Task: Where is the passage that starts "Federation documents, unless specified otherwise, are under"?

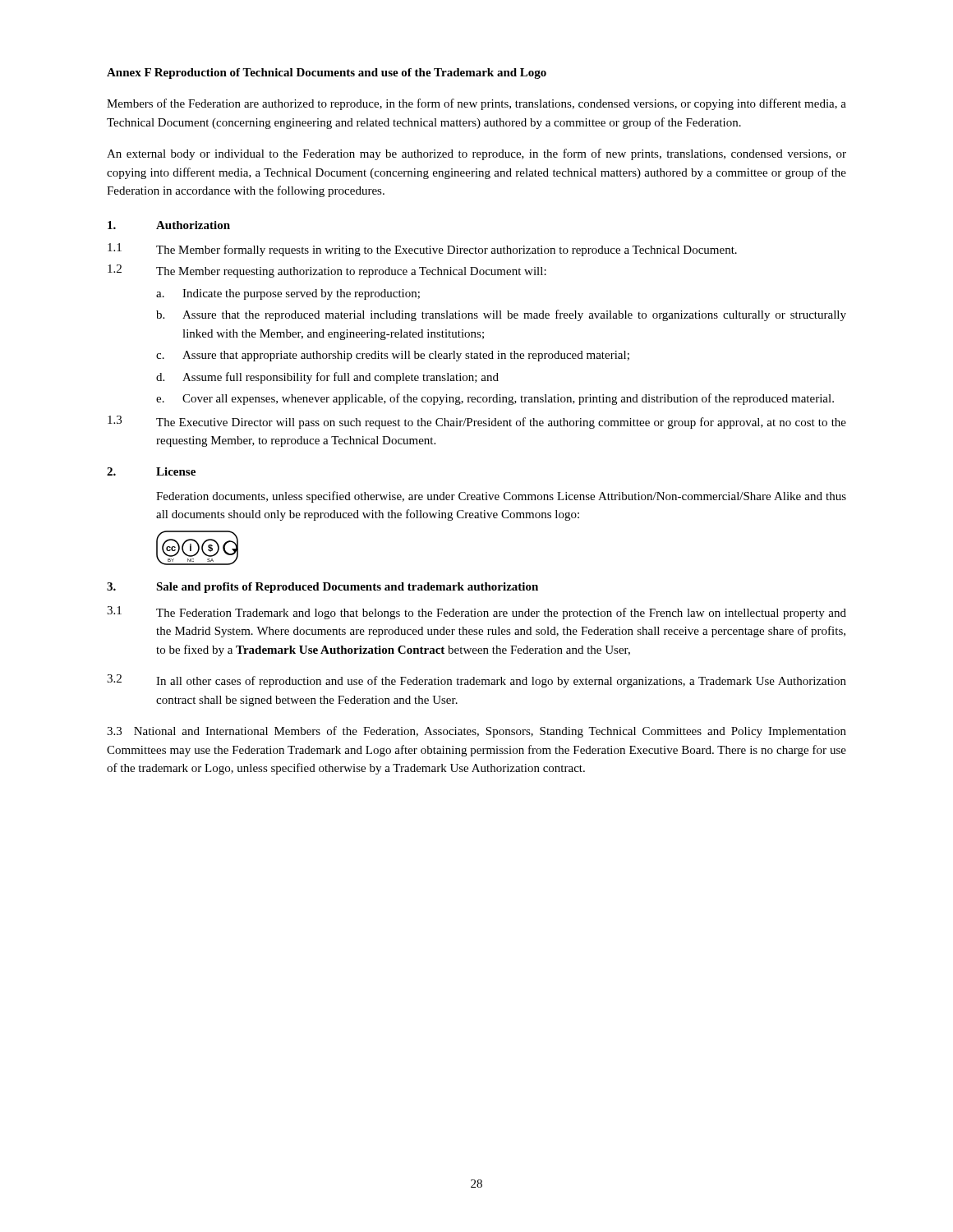Action: pyautogui.click(x=501, y=505)
